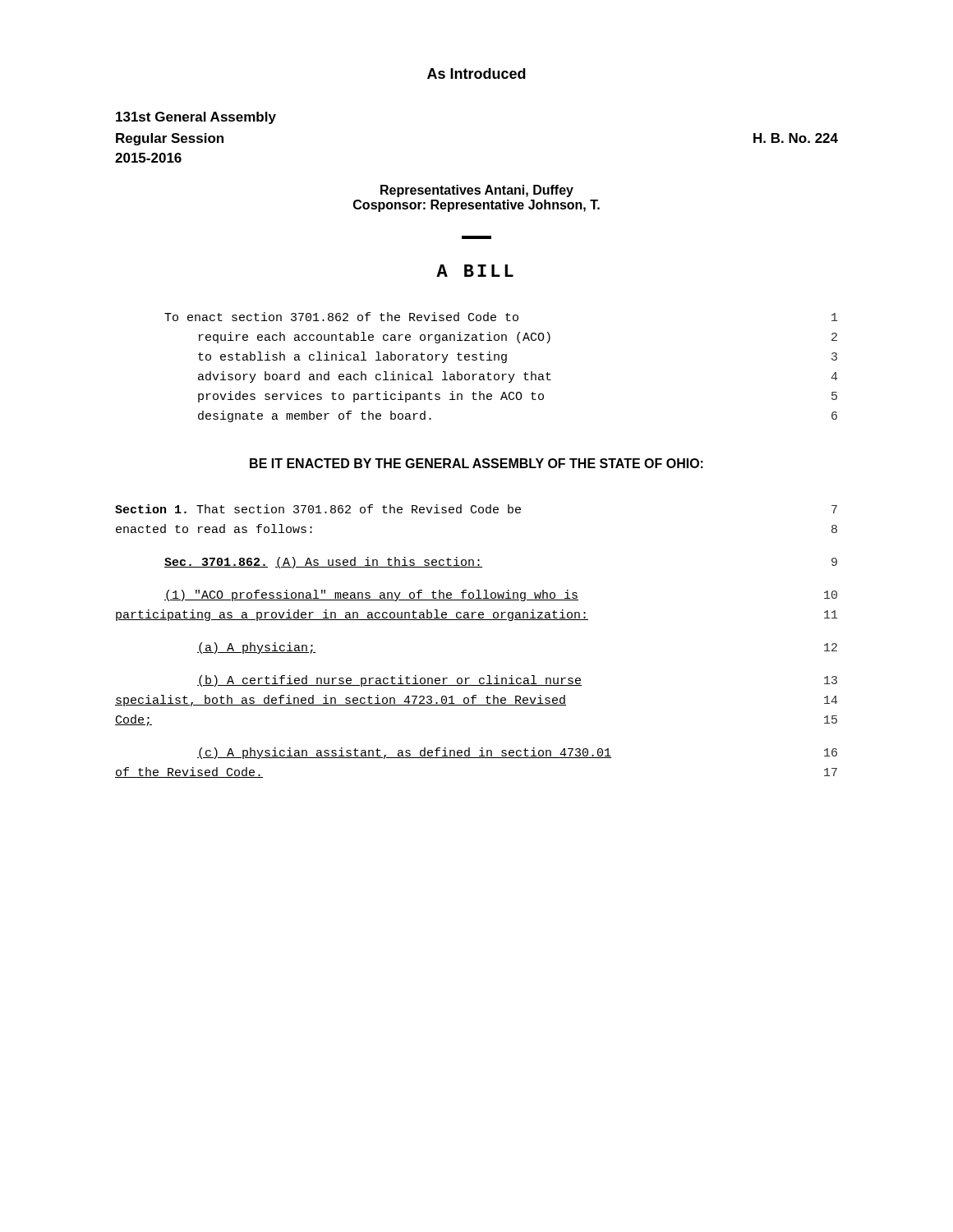
Task: Locate the text "A BILL"
Action: [x=476, y=272]
